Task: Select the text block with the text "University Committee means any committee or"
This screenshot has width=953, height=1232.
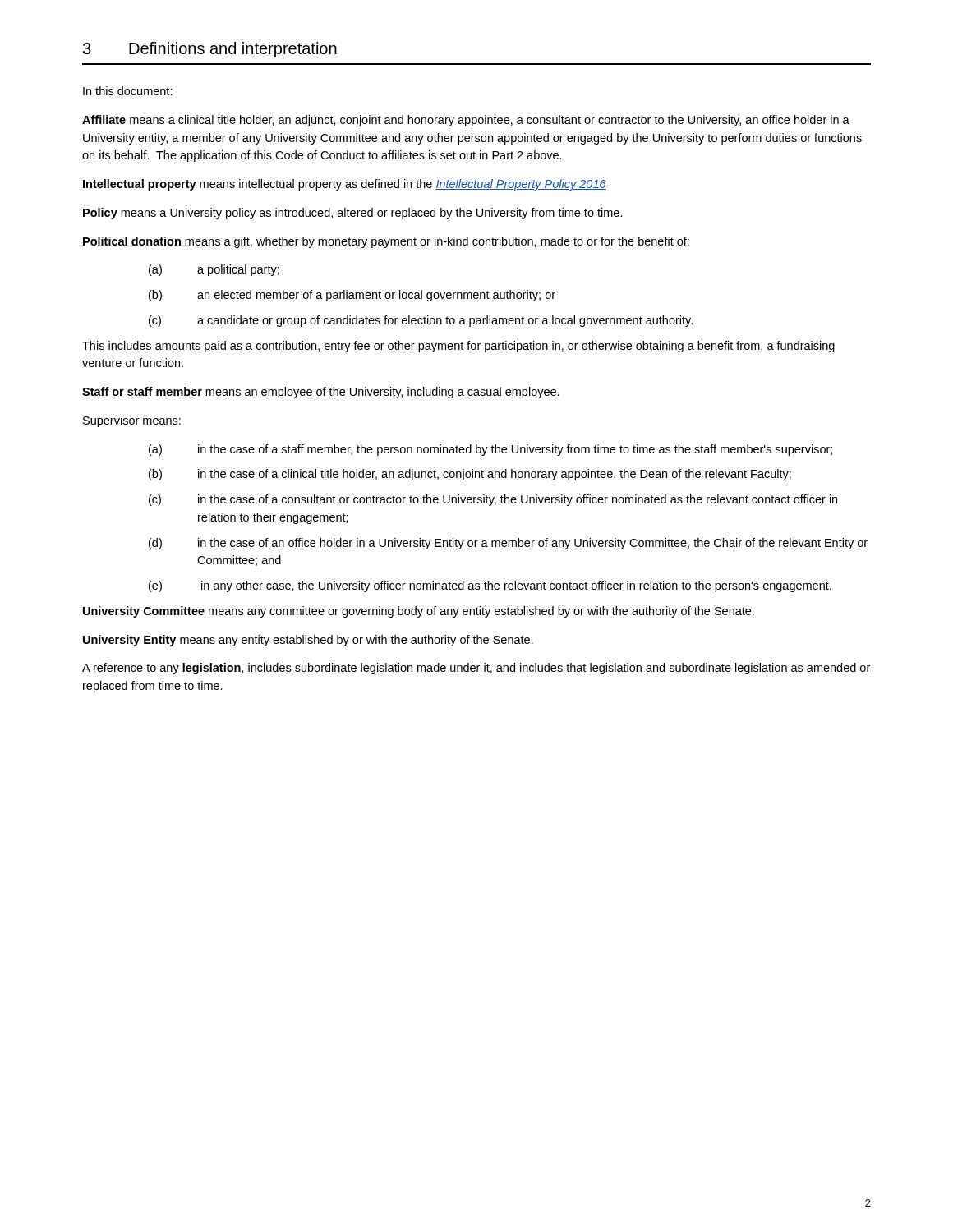Action: click(x=419, y=611)
